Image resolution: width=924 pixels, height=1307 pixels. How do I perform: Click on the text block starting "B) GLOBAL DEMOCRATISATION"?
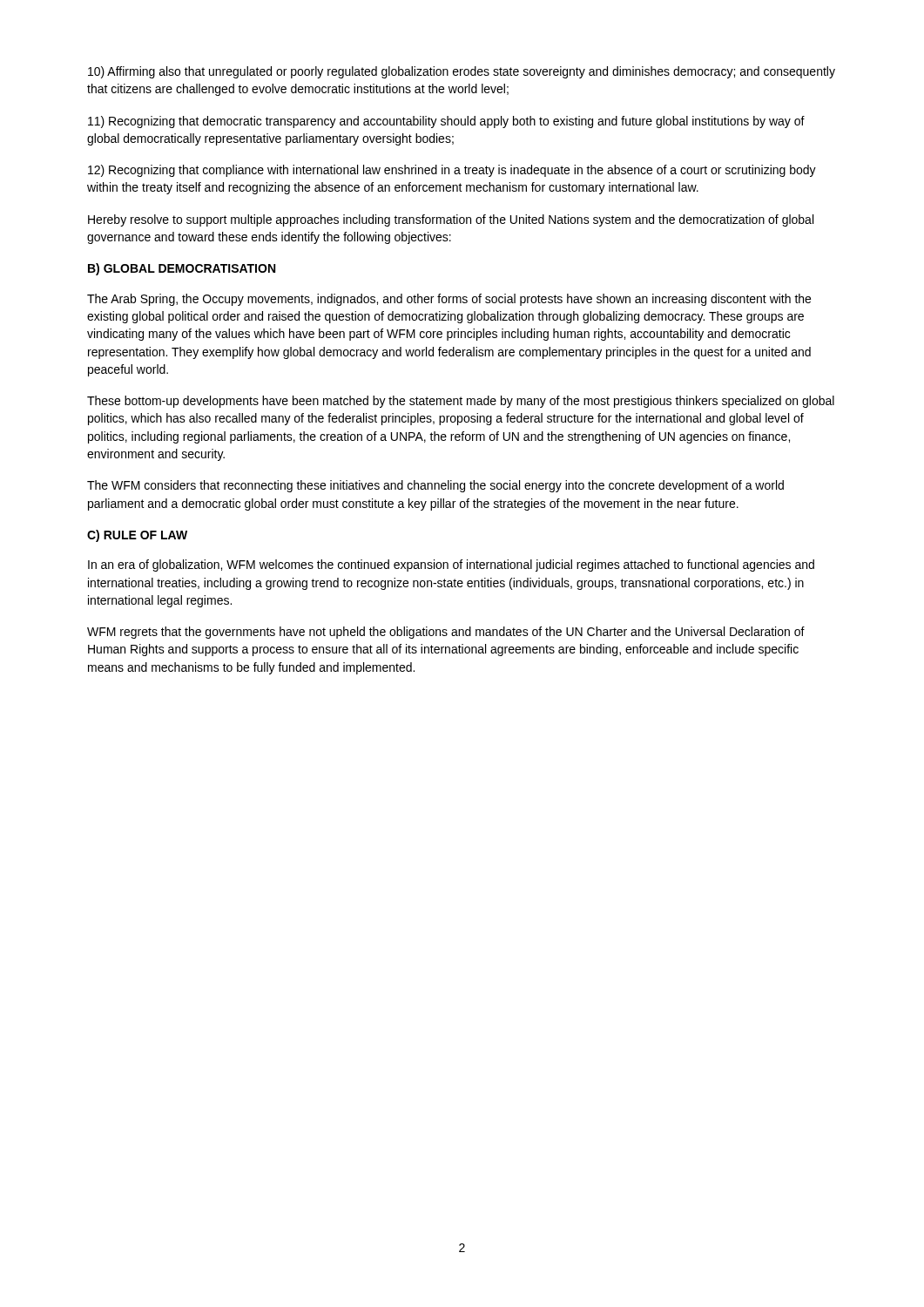(x=182, y=269)
